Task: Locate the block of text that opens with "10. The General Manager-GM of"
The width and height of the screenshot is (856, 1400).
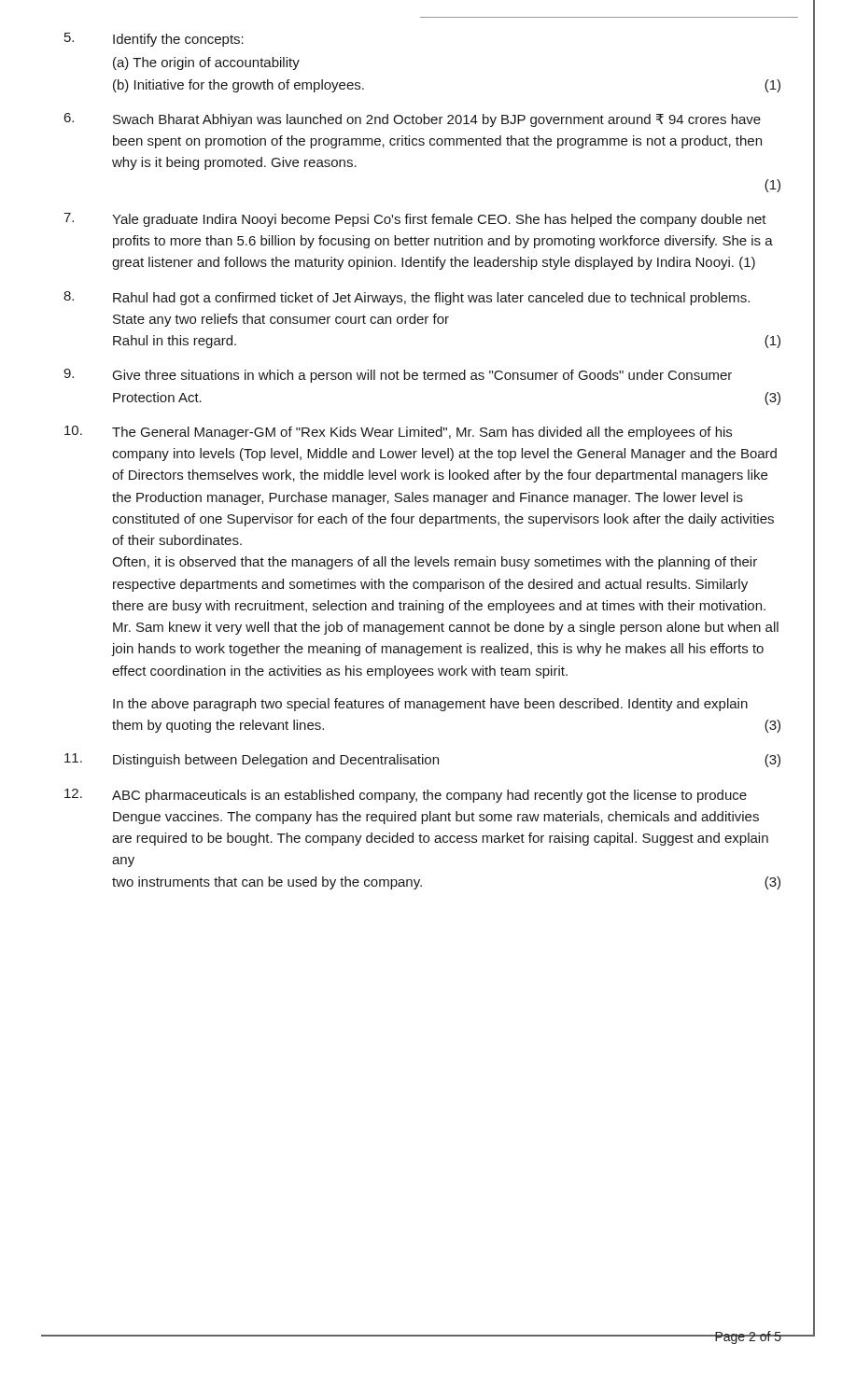Action: 422,578
